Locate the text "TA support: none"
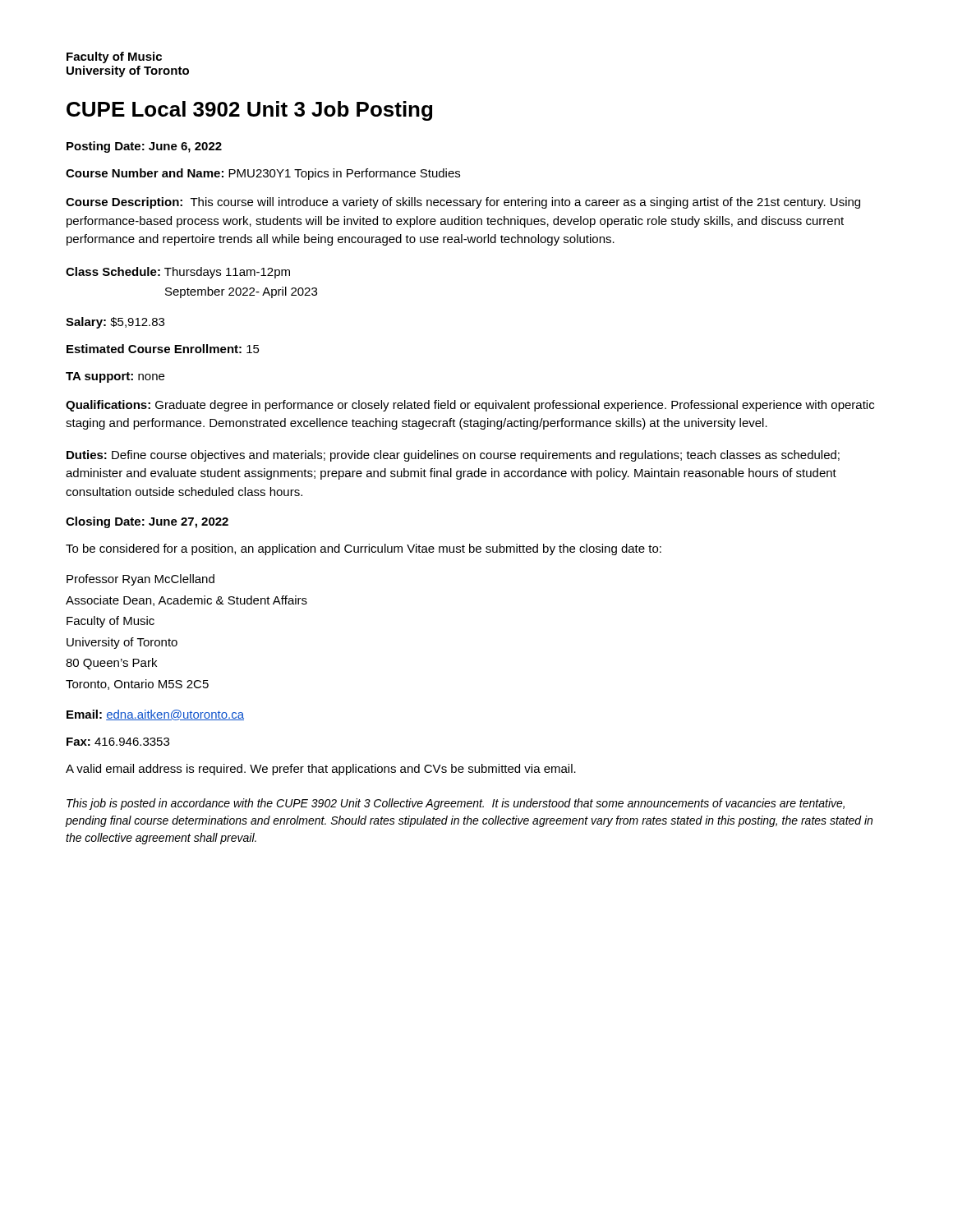 point(115,375)
